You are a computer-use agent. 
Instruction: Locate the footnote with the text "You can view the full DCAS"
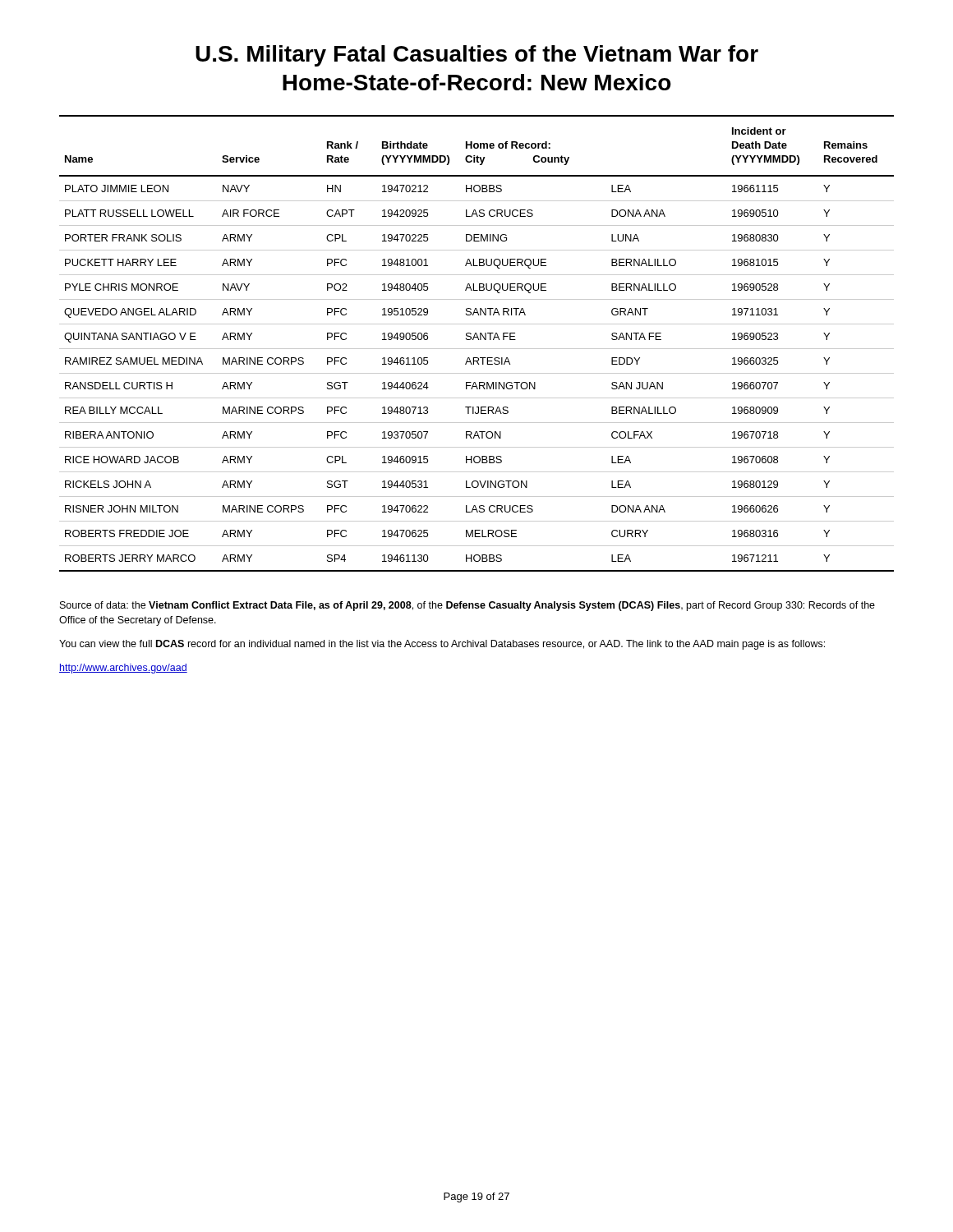(x=476, y=644)
